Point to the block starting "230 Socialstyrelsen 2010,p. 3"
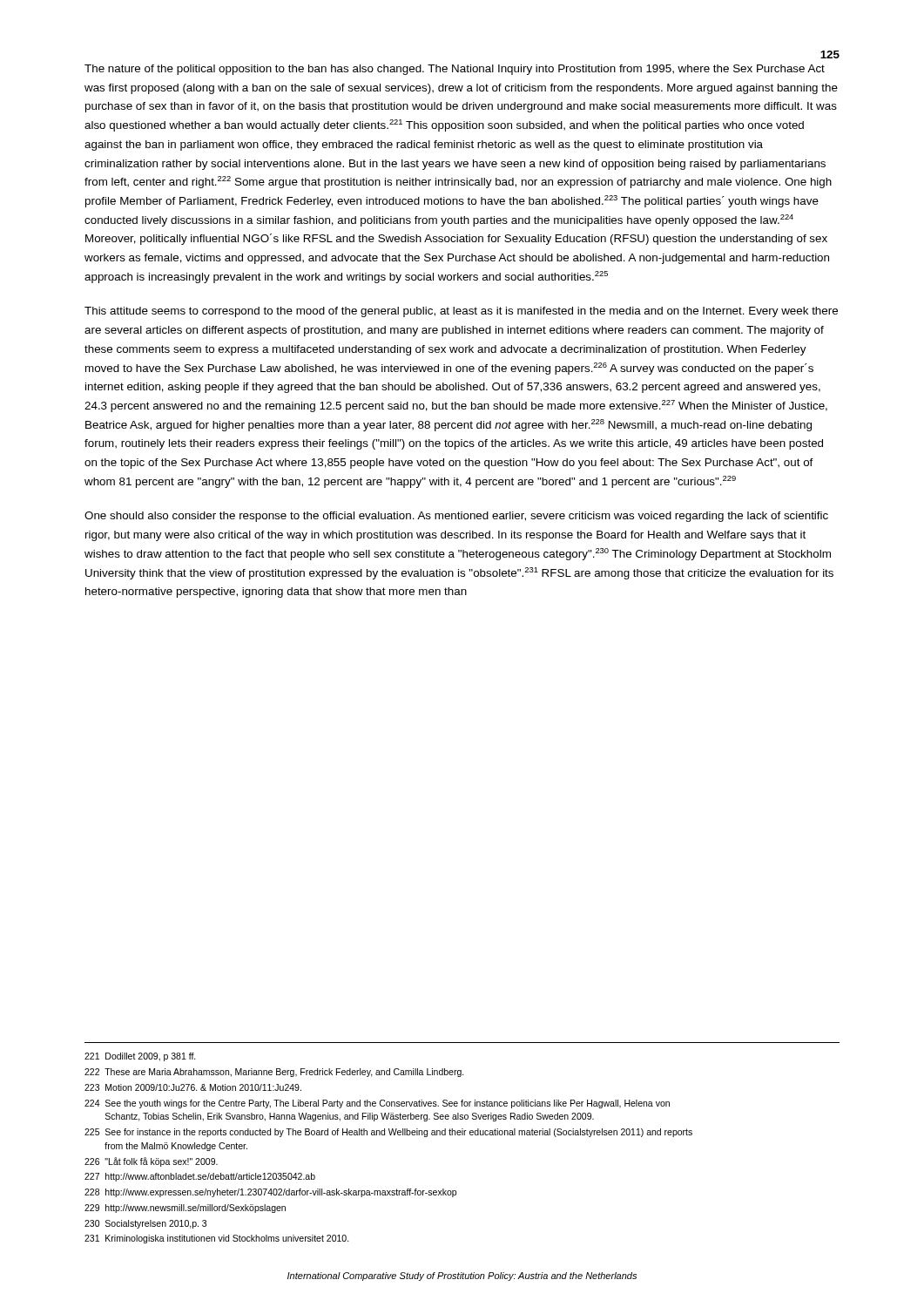924x1307 pixels. 146,1223
